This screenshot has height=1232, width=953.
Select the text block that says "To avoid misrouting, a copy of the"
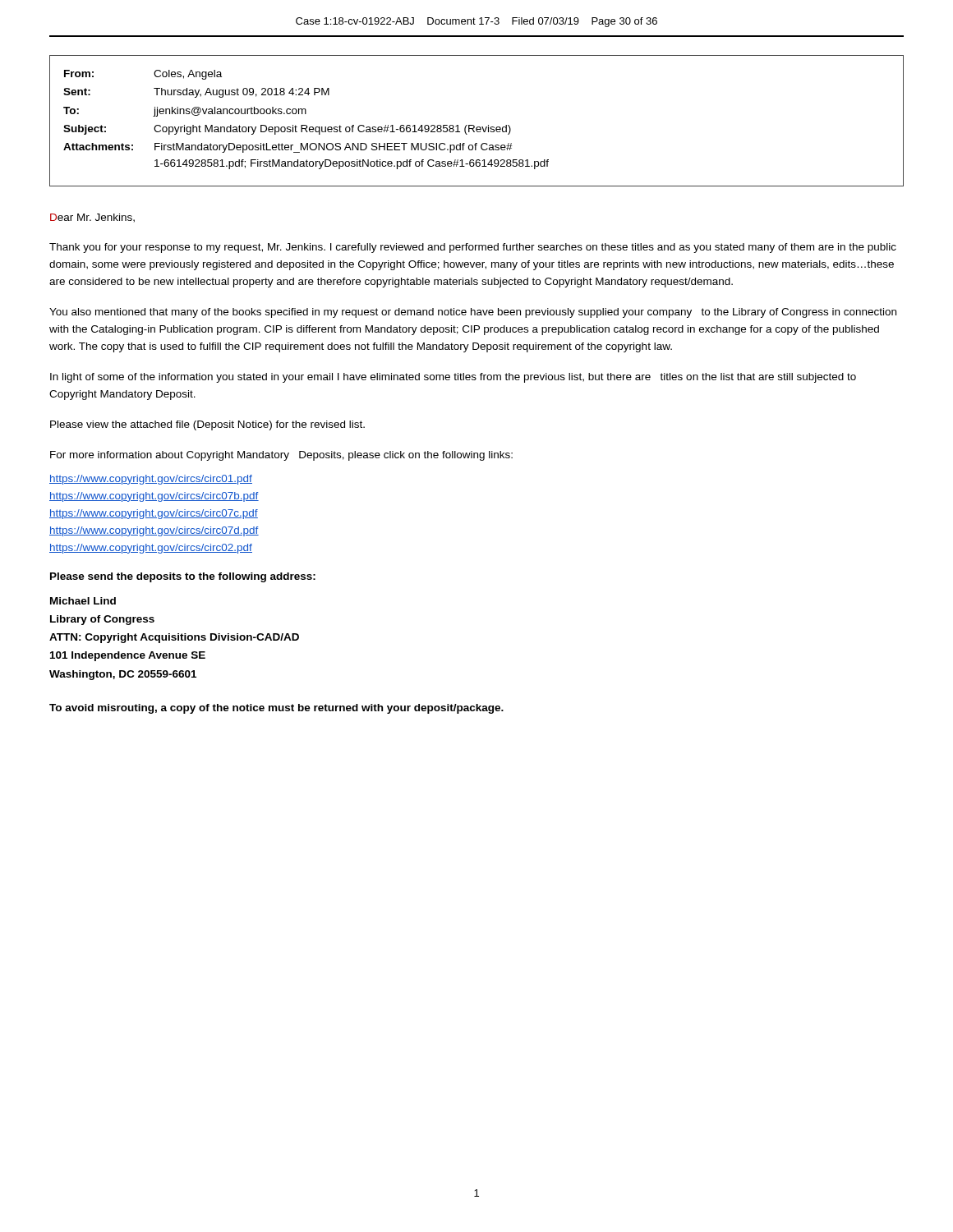tap(277, 708)
